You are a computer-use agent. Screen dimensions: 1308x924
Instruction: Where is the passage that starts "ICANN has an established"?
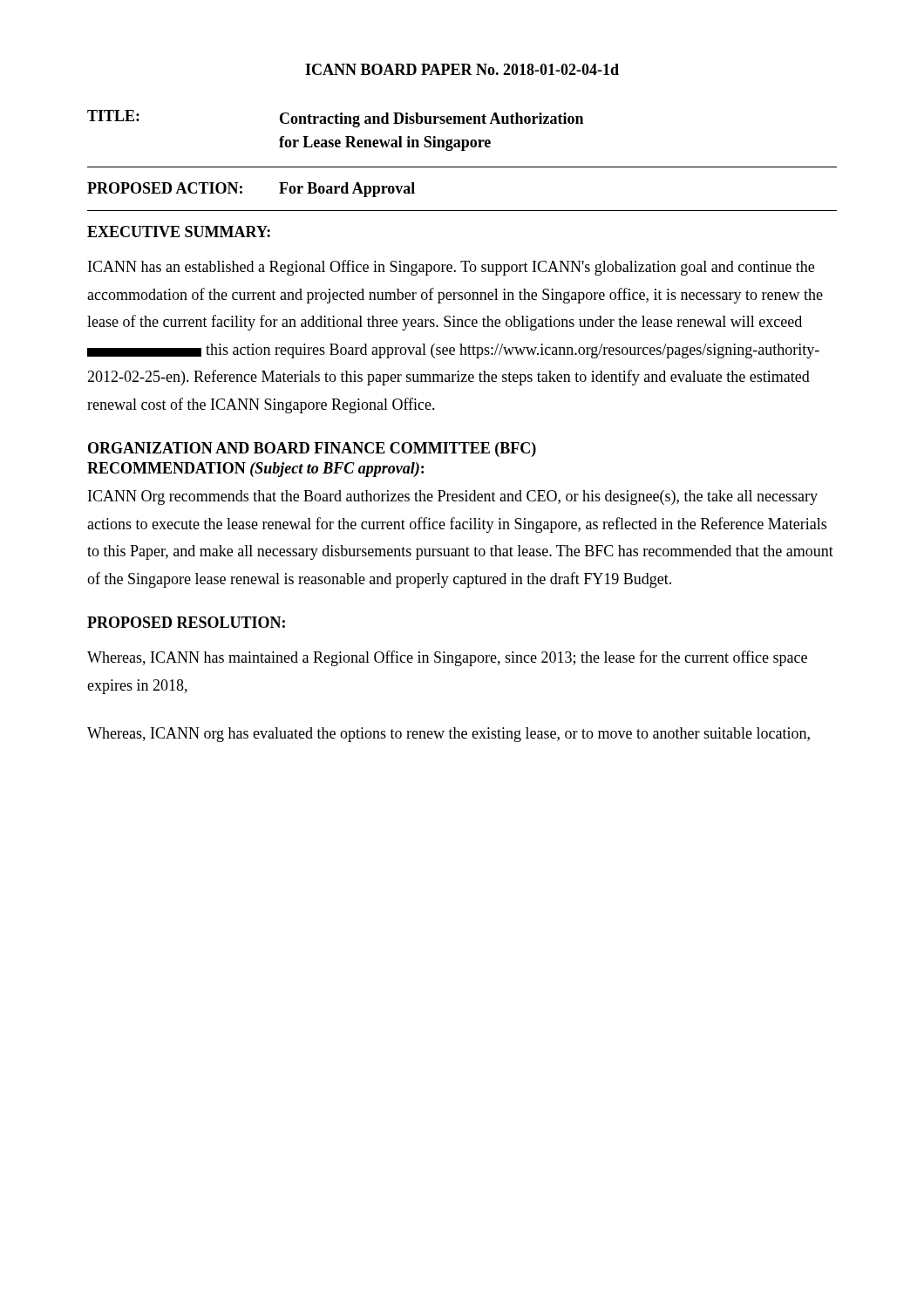click(x=455, y=336)
